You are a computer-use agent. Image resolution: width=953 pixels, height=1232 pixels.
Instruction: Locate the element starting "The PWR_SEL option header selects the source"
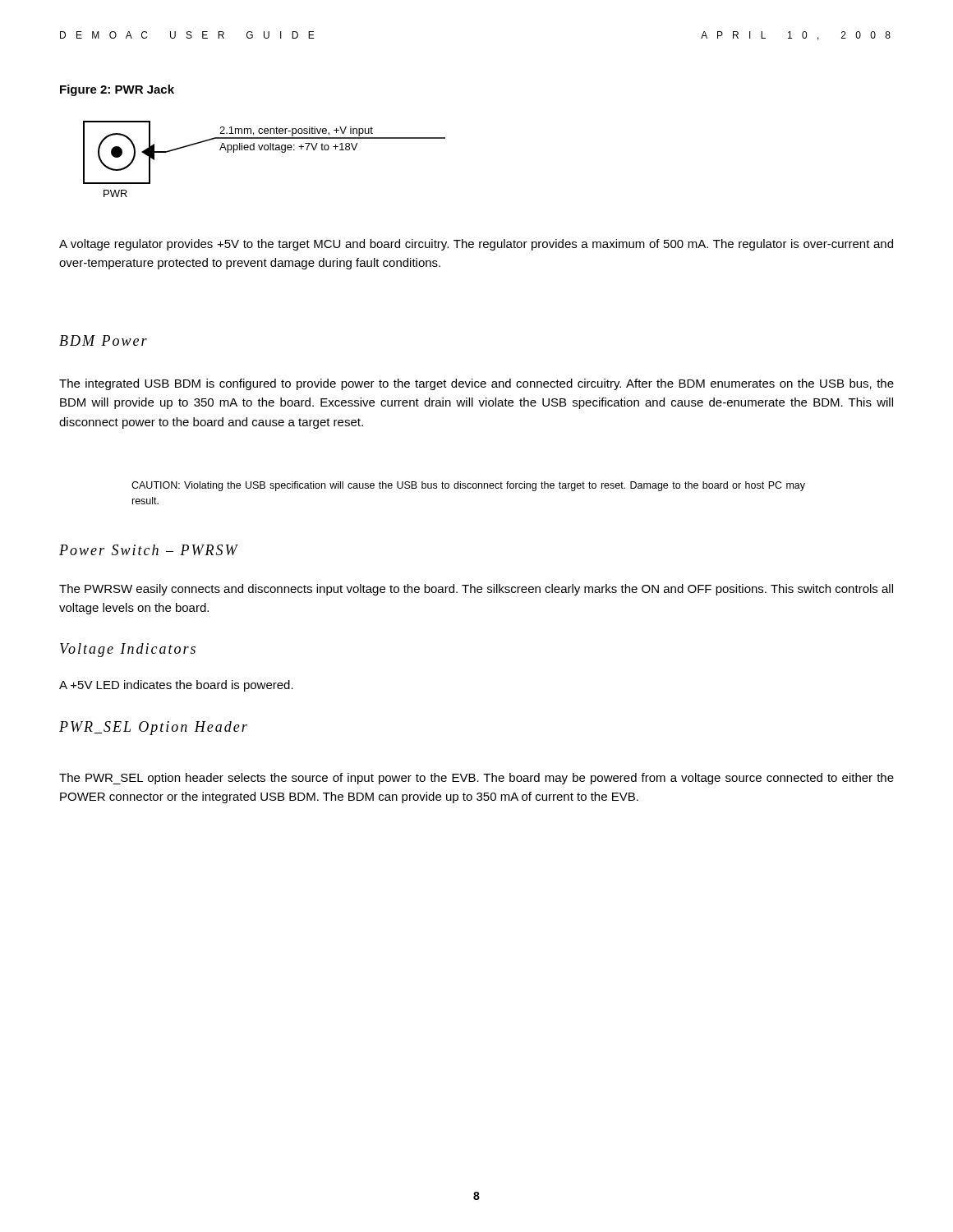(476, 787)
